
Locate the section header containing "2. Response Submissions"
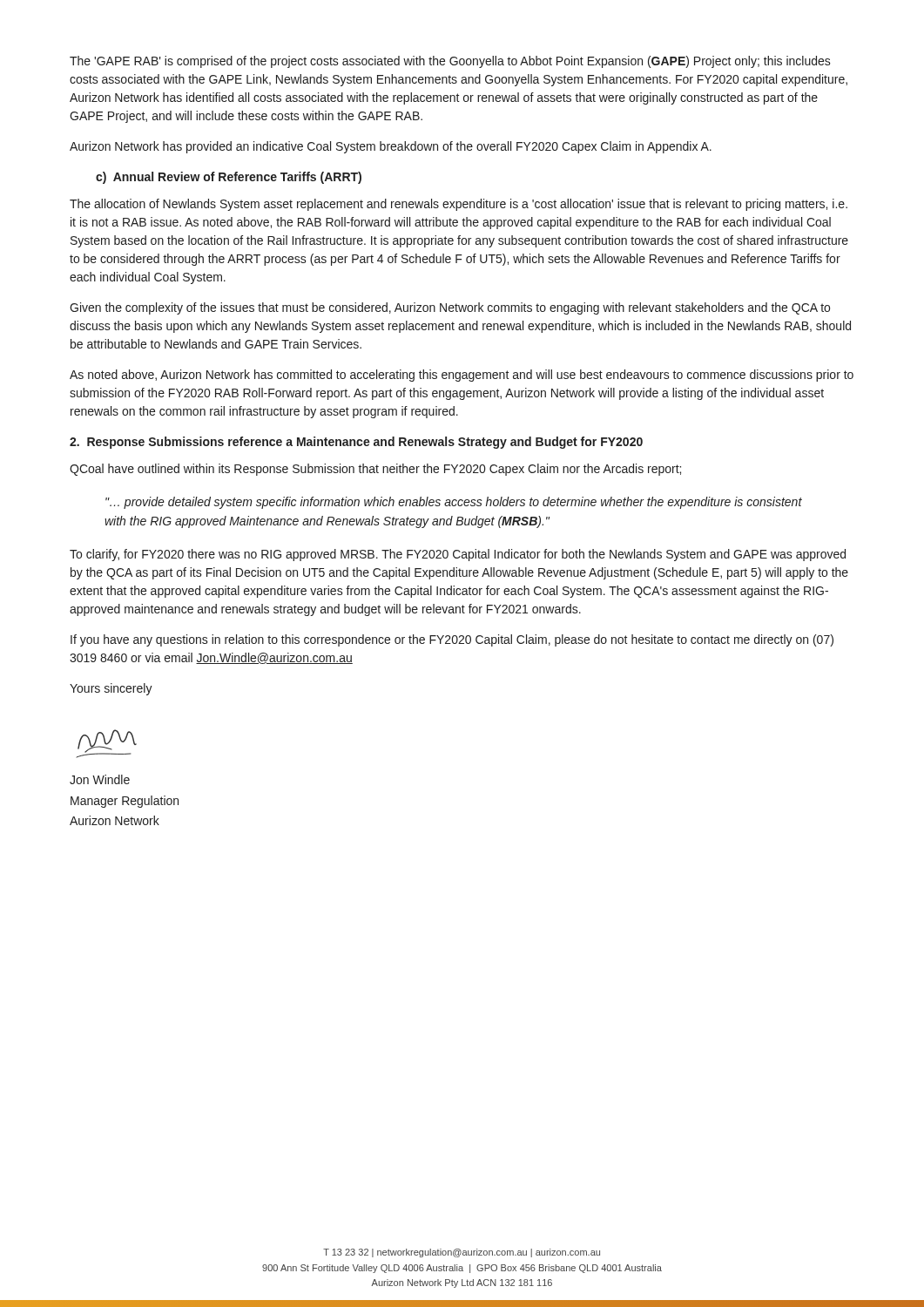356,442
